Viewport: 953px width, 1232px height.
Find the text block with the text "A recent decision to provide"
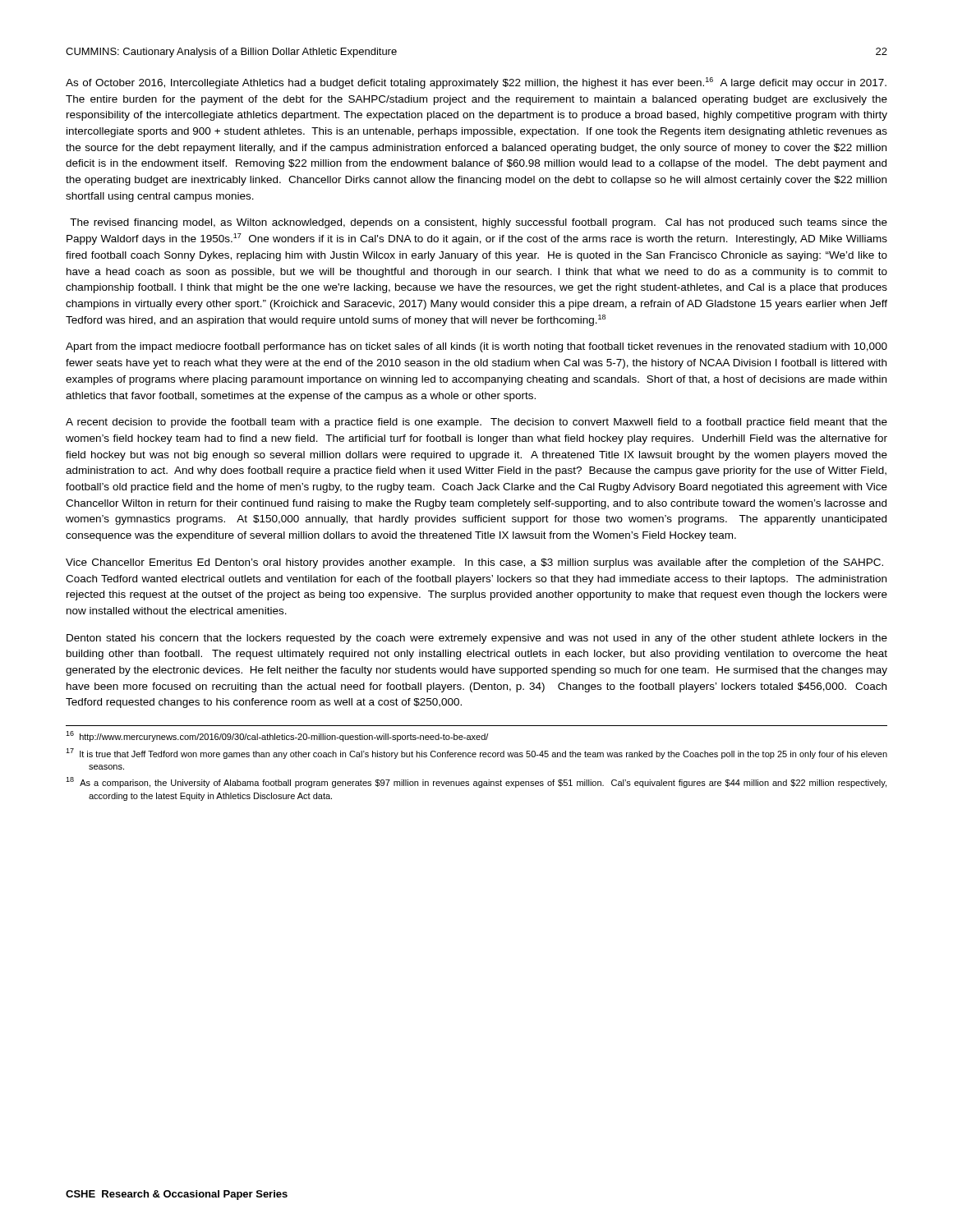(476, 479)
